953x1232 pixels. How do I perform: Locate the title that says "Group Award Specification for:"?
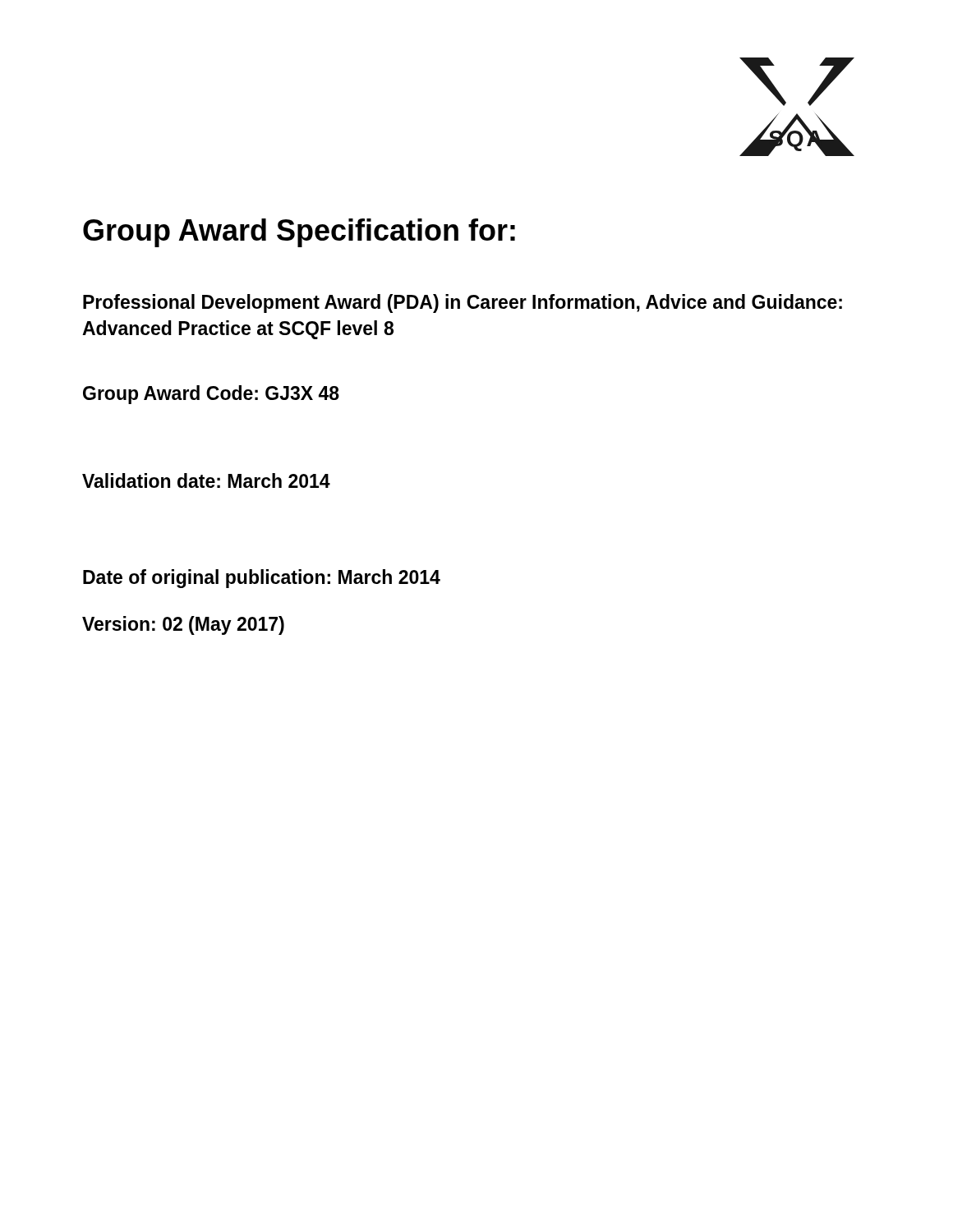point(300,230)
